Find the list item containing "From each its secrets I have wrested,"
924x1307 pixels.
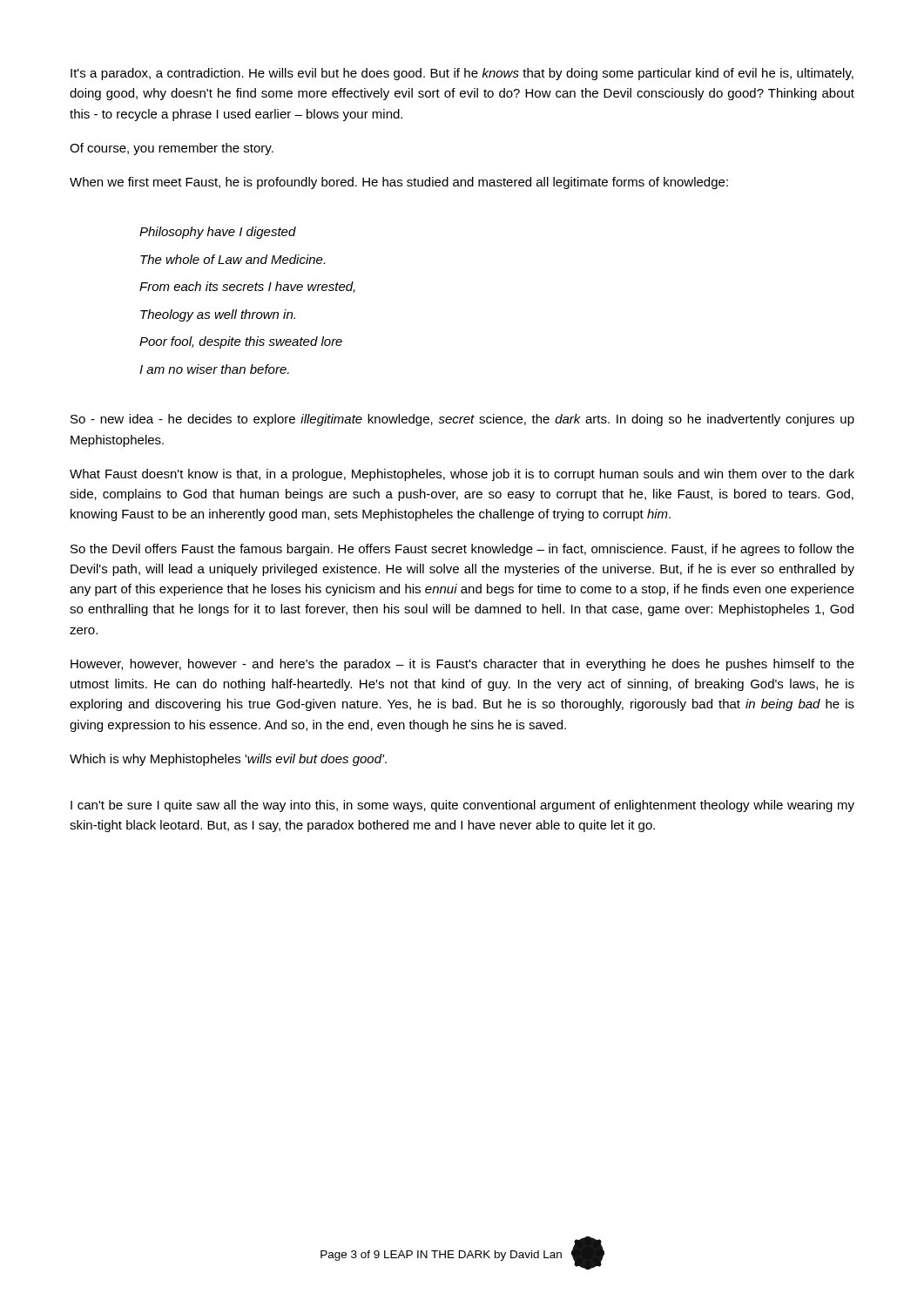(x=248, y=286)
